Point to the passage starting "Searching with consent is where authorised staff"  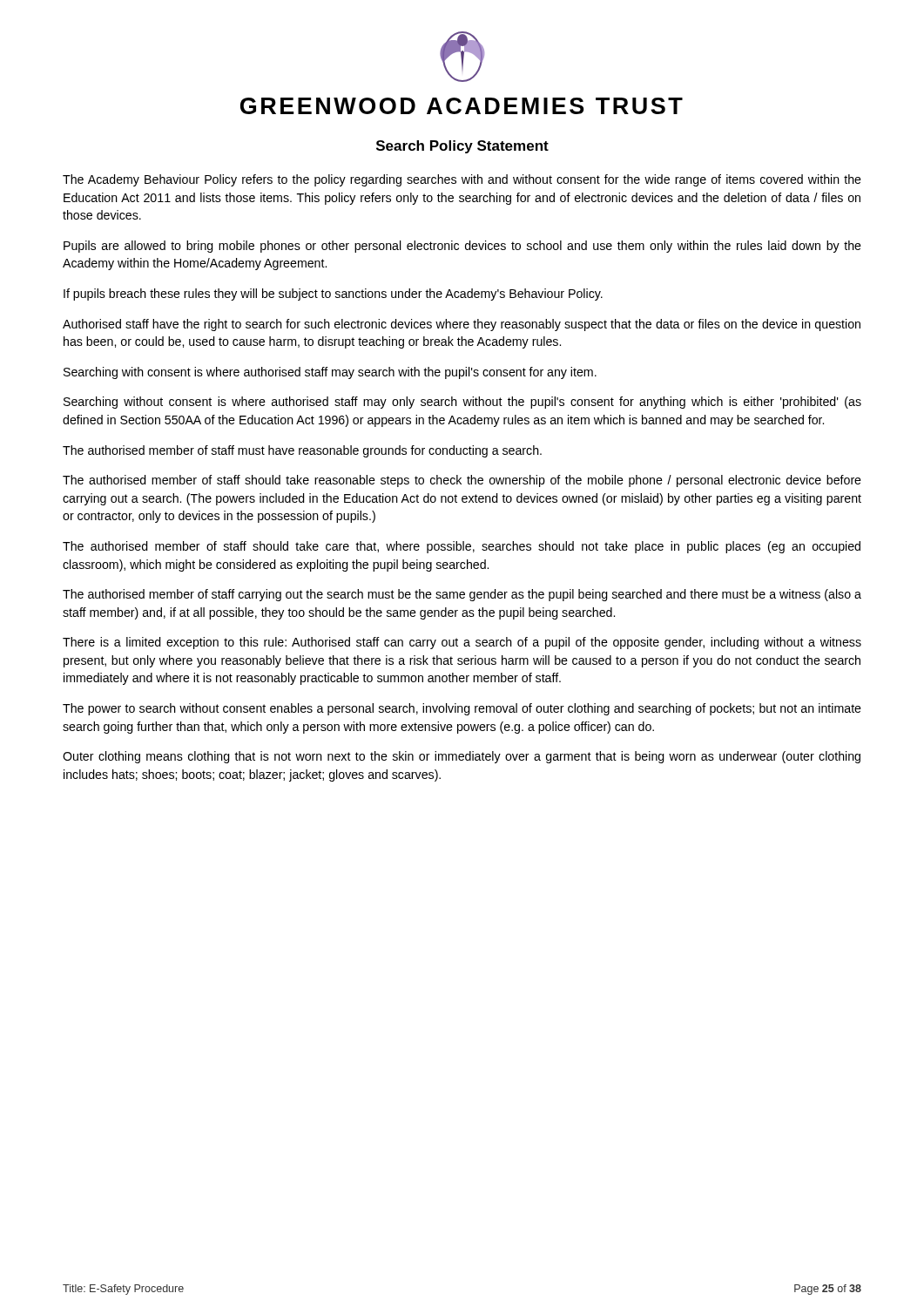click(x=330, y=372)
